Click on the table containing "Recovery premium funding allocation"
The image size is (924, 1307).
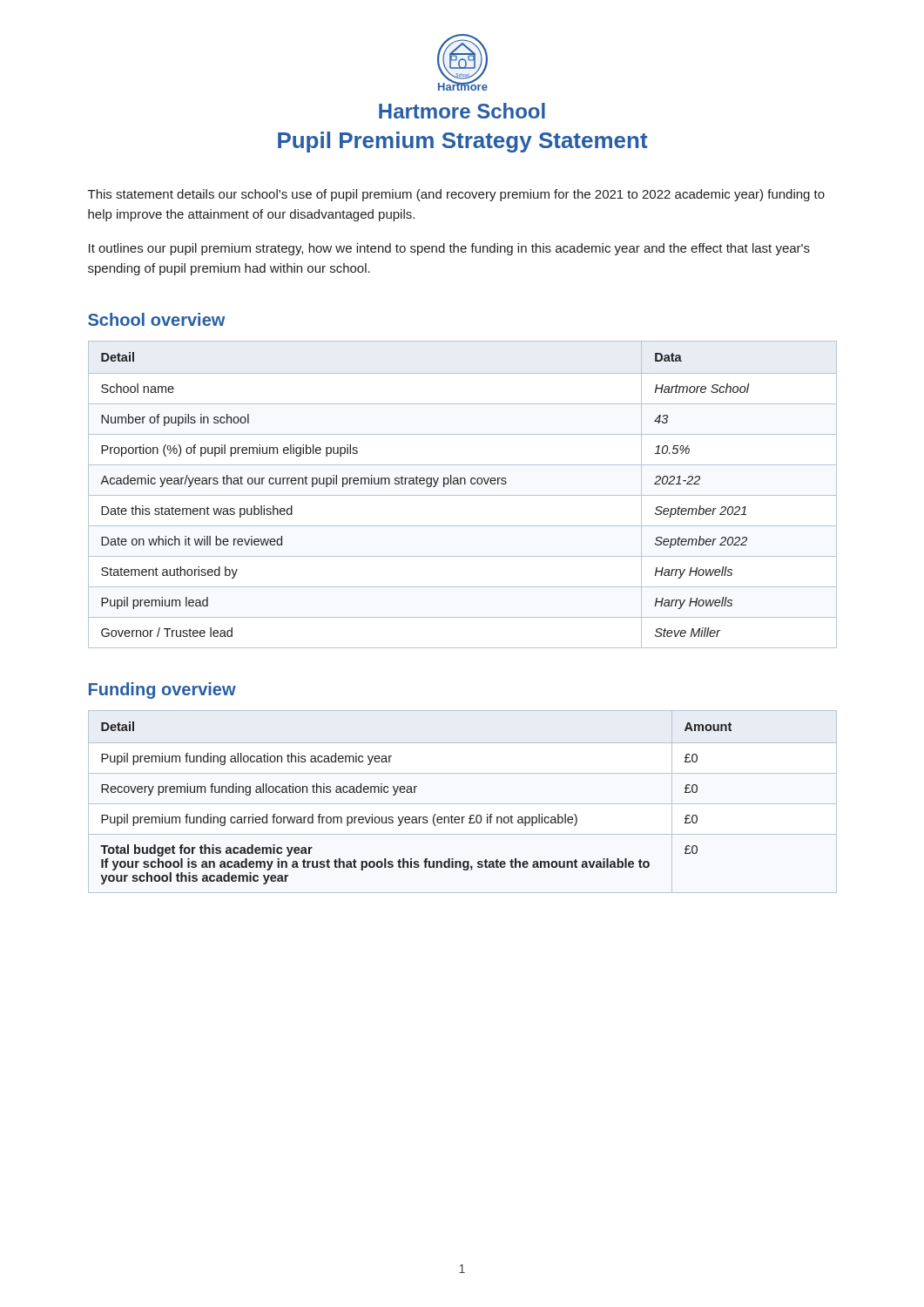coord(462,801)
